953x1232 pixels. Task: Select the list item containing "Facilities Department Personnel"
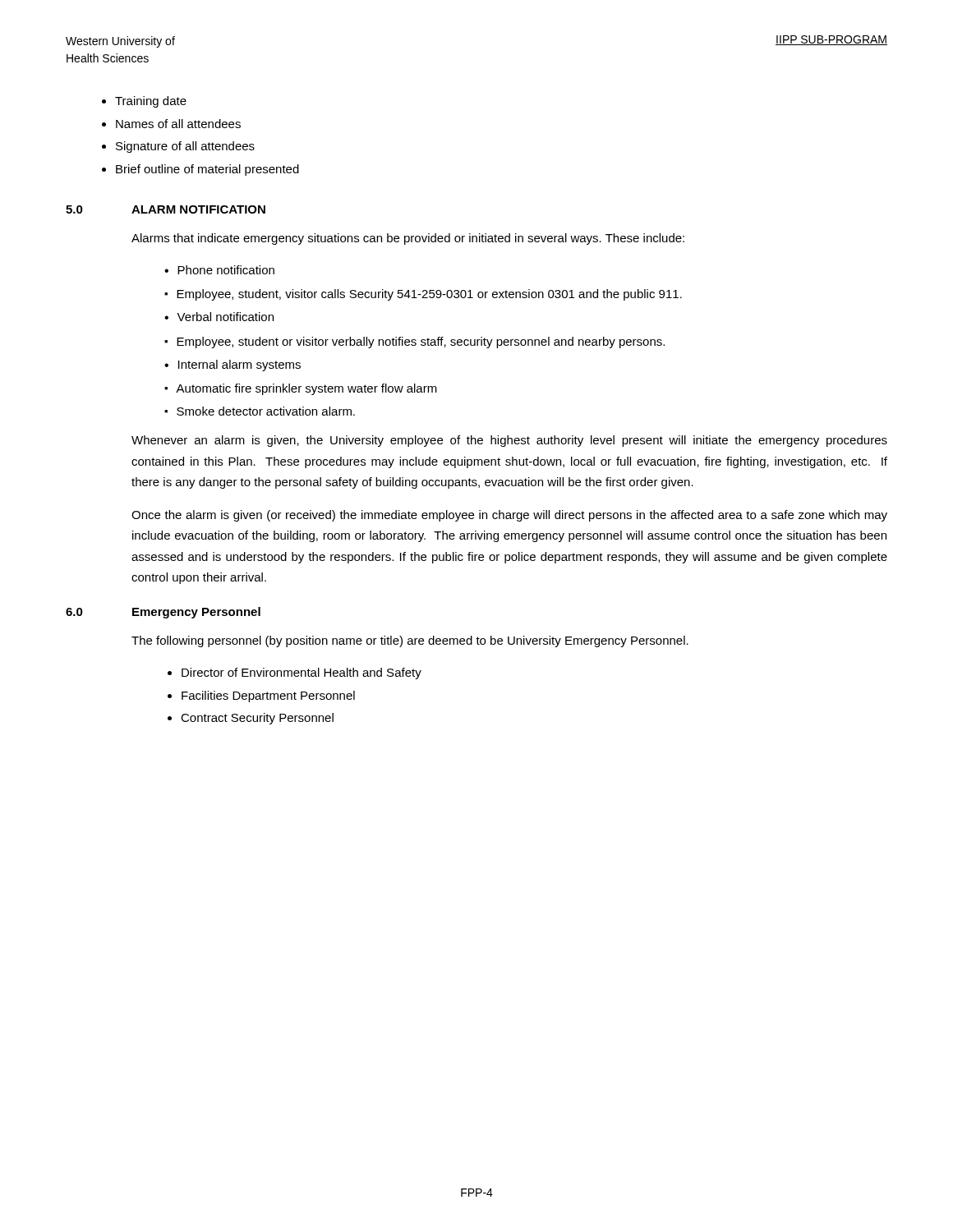[x=268, y=695]
